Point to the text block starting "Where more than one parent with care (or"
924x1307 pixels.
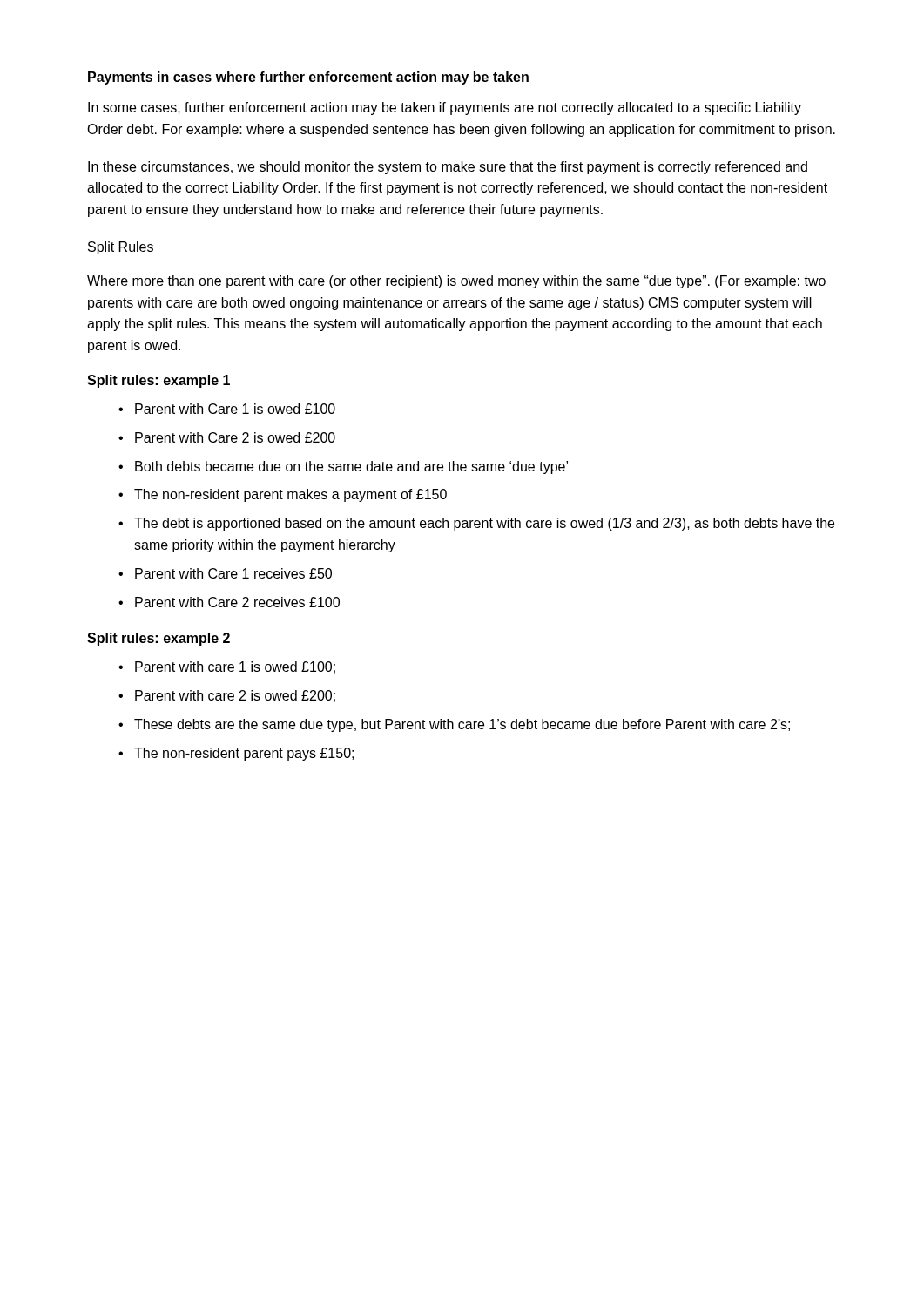coord(457,313)
